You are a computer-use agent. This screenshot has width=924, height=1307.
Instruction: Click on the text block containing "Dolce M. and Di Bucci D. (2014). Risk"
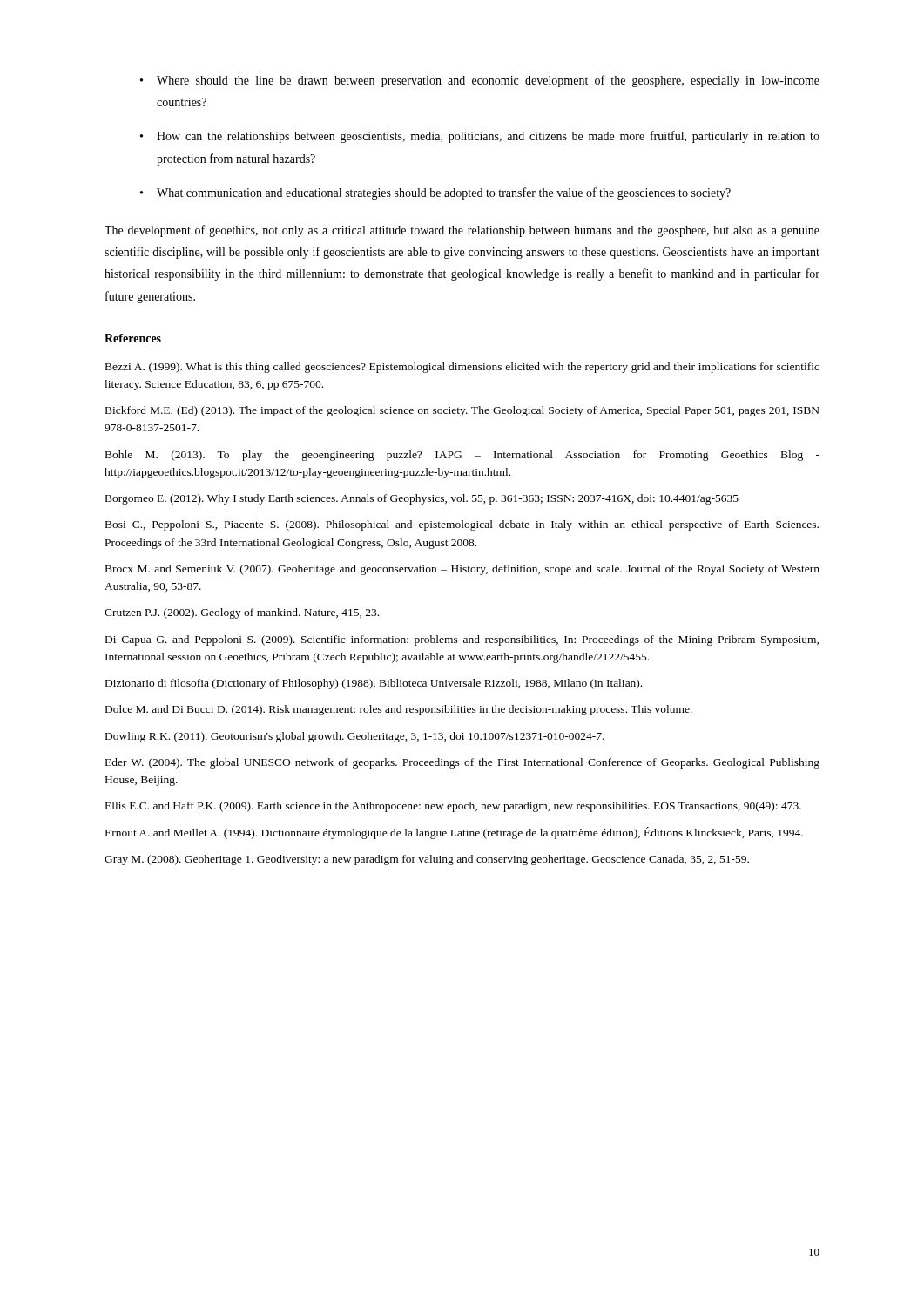pyautogui.click(x=399, y=709)
